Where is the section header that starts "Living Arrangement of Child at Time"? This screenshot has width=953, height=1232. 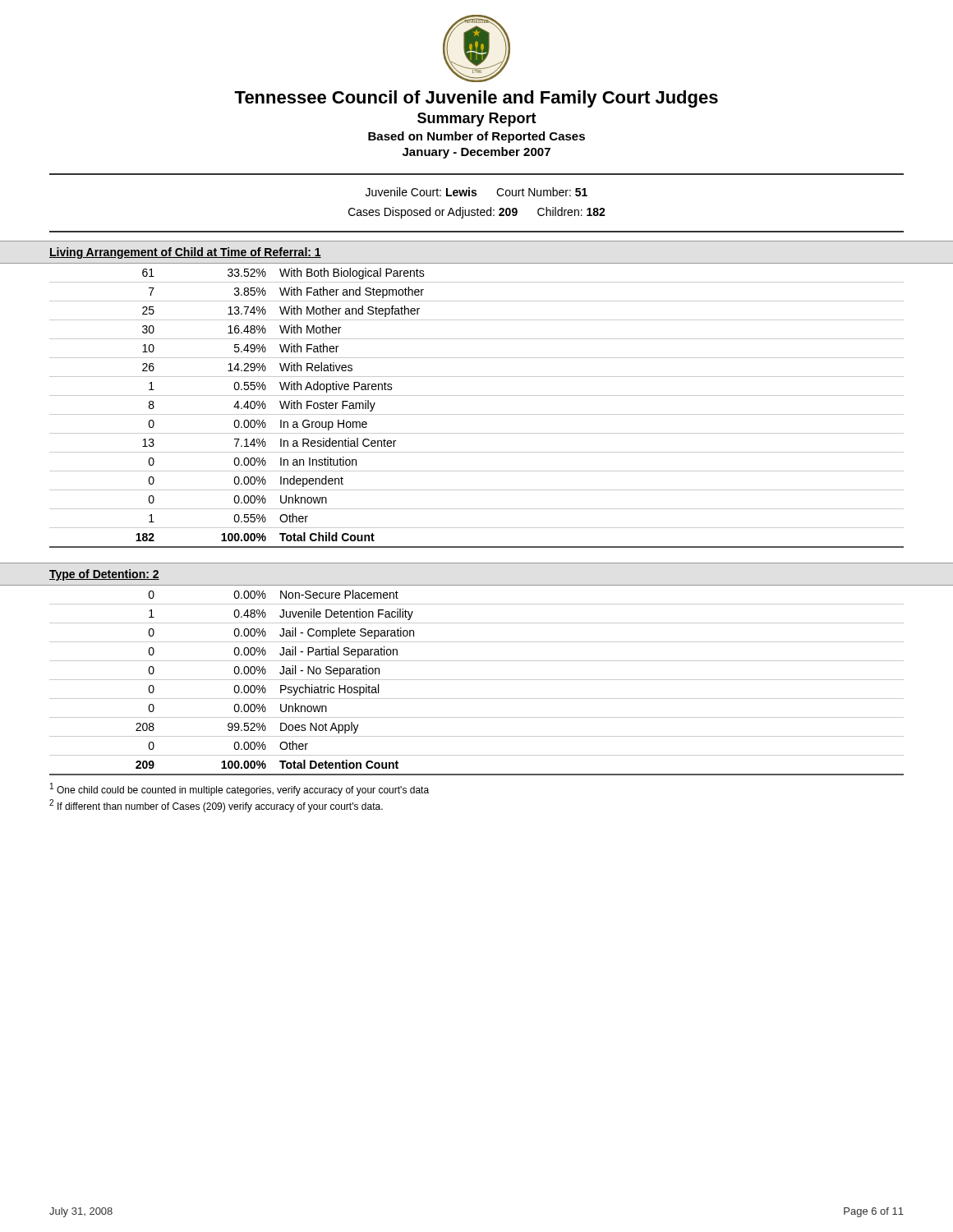tap(185, 252)
